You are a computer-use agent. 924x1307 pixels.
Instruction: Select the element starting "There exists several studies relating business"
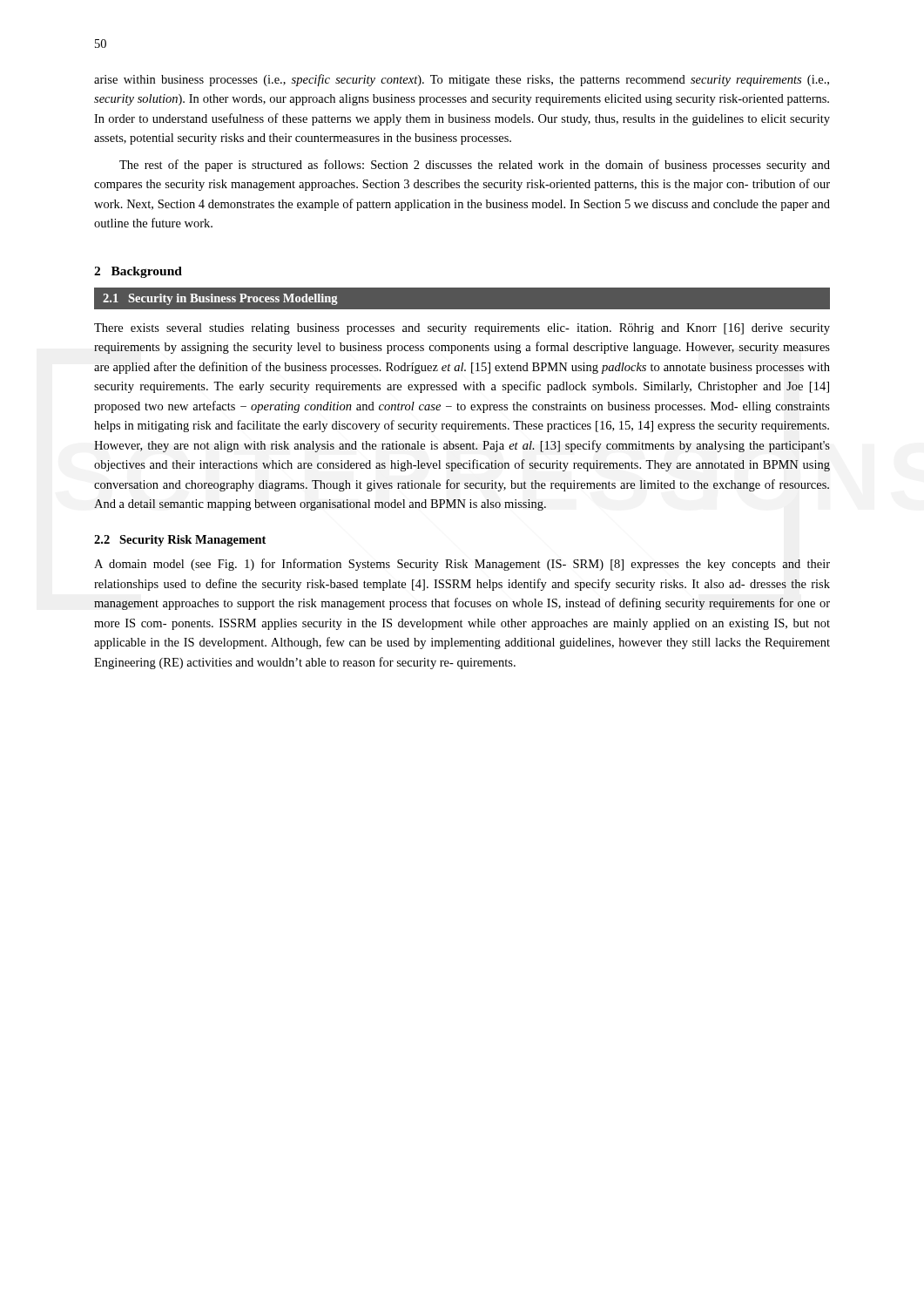tap(462, 416)
